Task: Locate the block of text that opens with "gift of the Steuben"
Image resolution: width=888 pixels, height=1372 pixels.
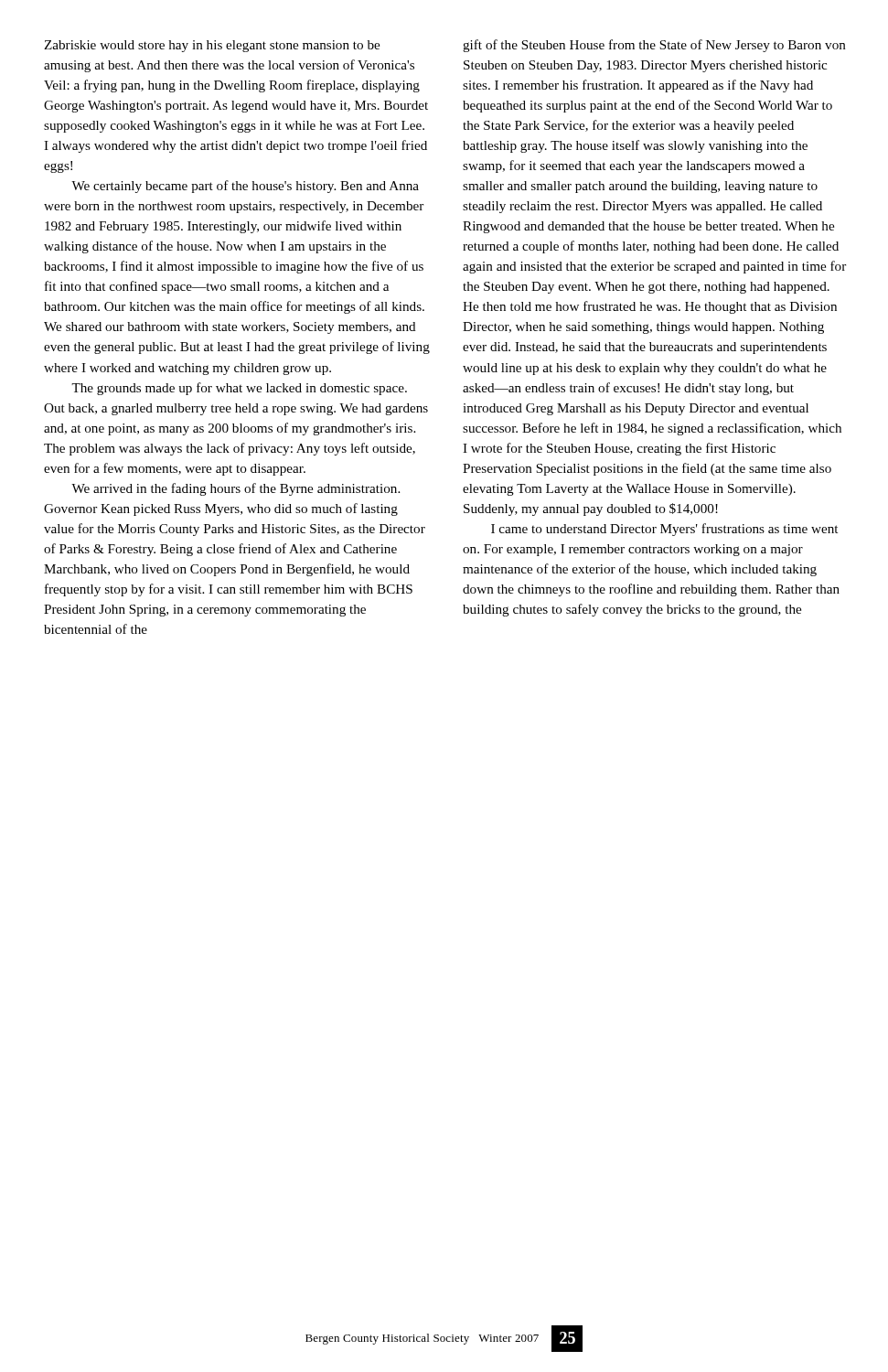Action: 656,327
